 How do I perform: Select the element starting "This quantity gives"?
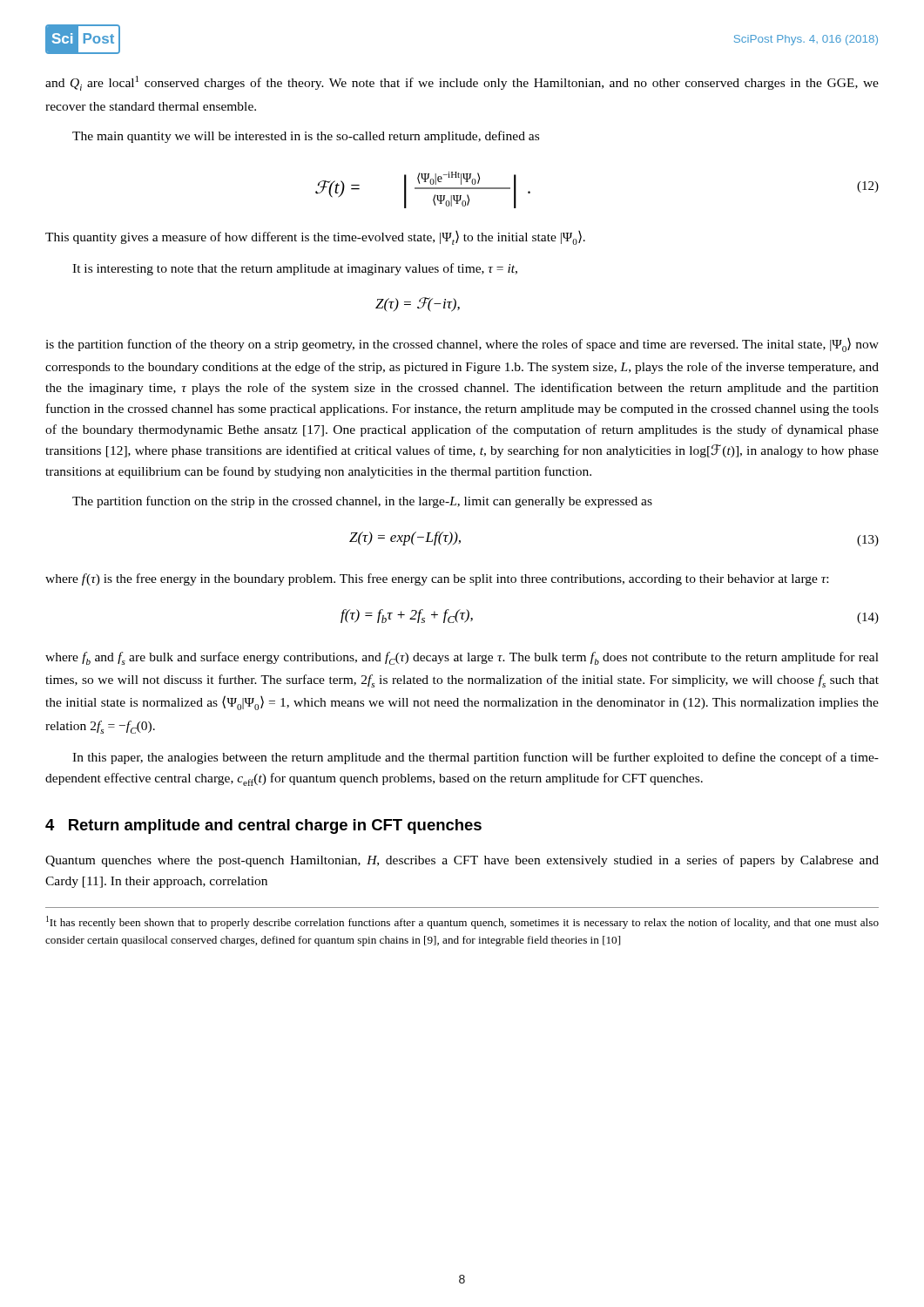click(462, 252)
